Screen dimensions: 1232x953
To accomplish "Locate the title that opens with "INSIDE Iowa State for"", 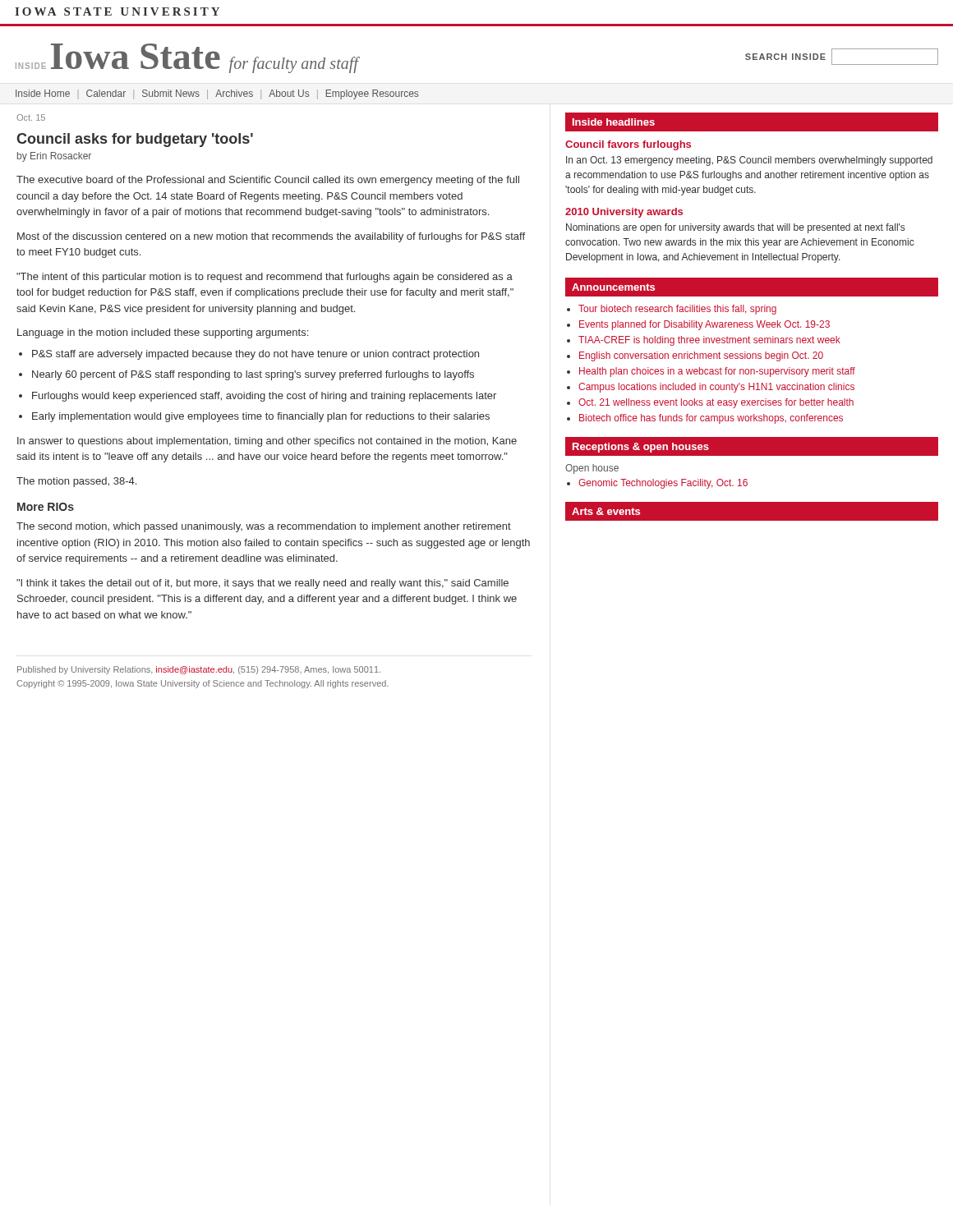I will click(x=182, y=59).
